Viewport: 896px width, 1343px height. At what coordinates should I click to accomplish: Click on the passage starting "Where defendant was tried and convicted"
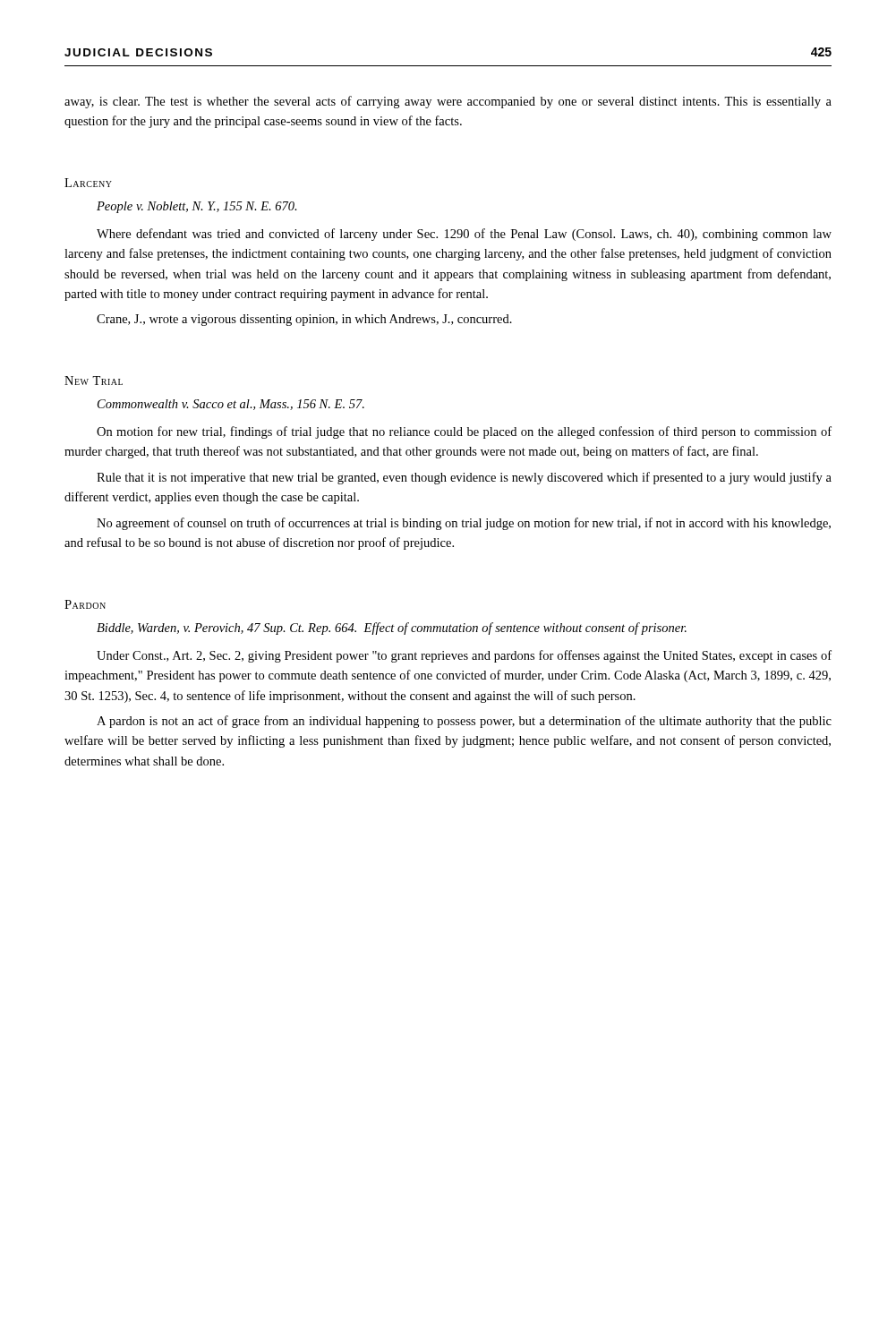[448, 263]
